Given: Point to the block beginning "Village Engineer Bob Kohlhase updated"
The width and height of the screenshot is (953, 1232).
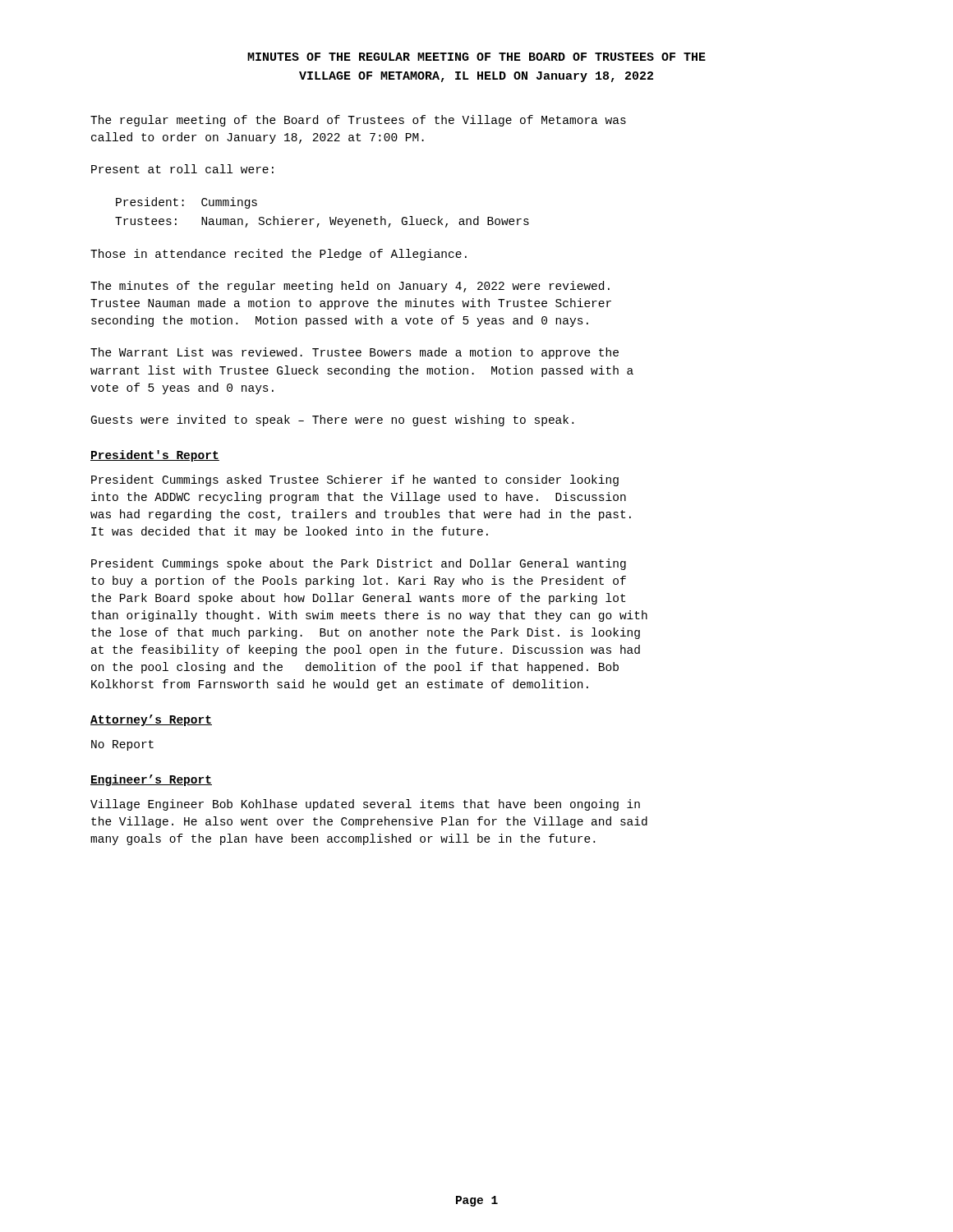Looking at the screenshot, I should click(369, 822).
